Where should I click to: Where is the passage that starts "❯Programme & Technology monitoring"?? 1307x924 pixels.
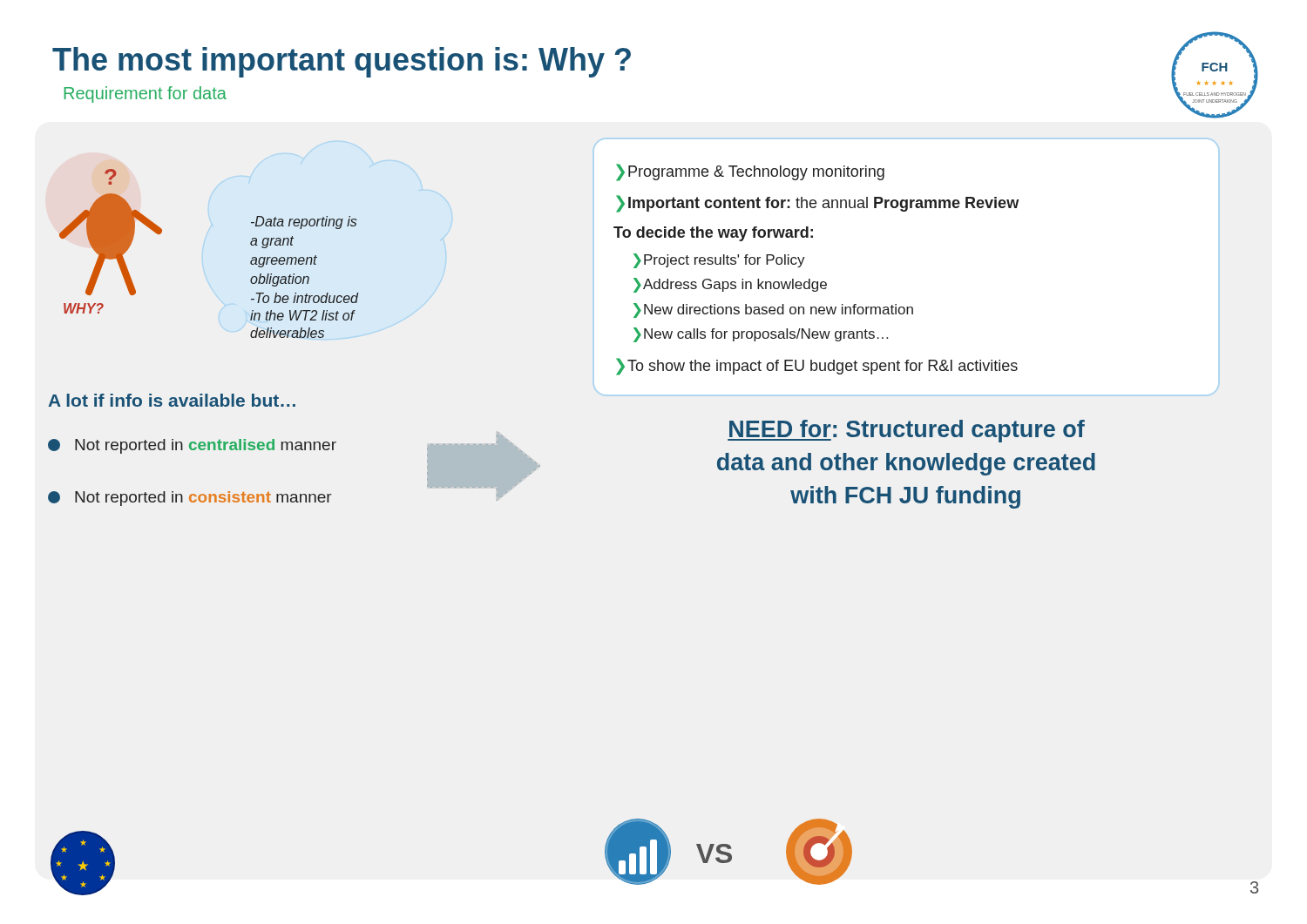click(x=750, y=172)
